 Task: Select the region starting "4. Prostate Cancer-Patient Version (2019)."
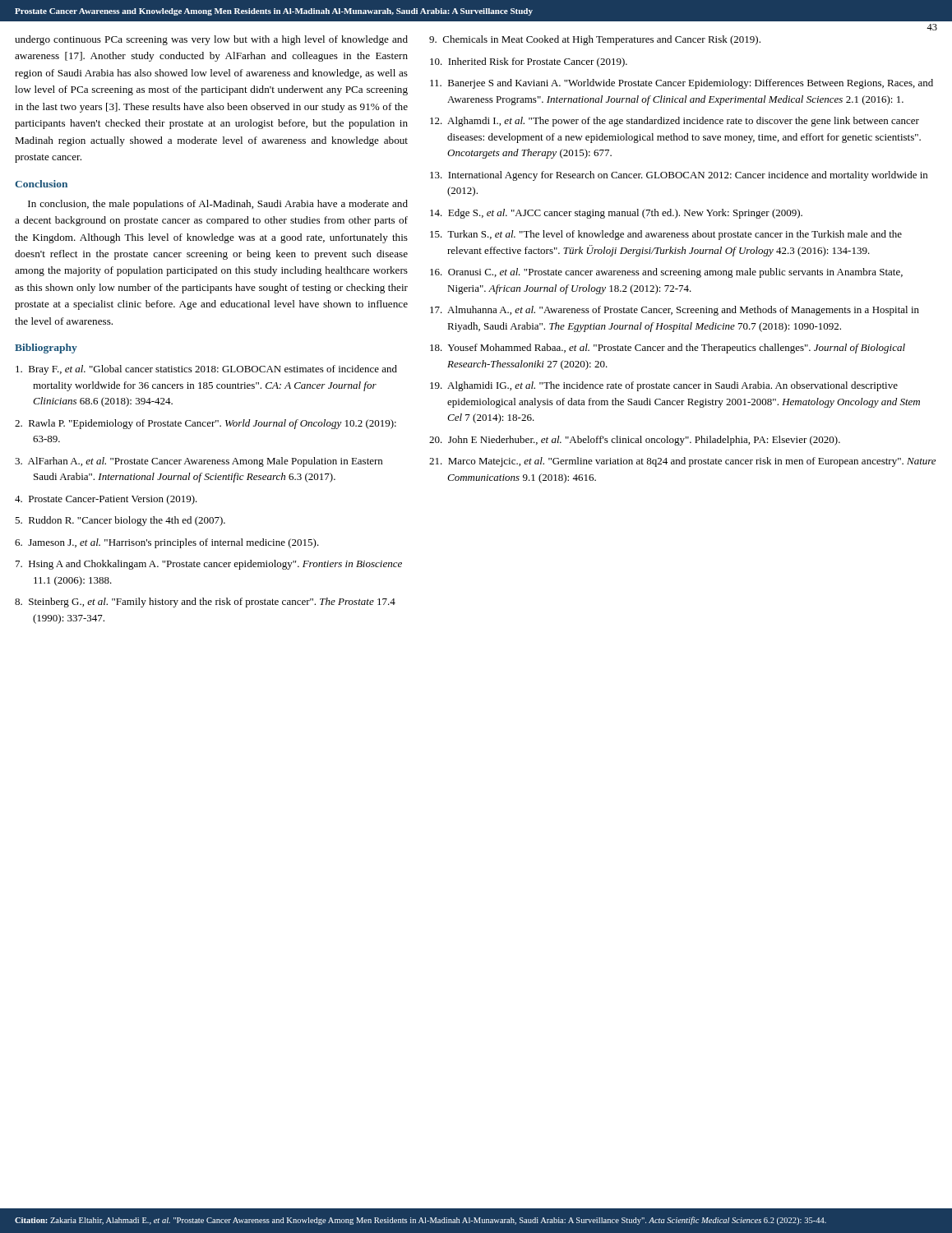click(106, 498)
